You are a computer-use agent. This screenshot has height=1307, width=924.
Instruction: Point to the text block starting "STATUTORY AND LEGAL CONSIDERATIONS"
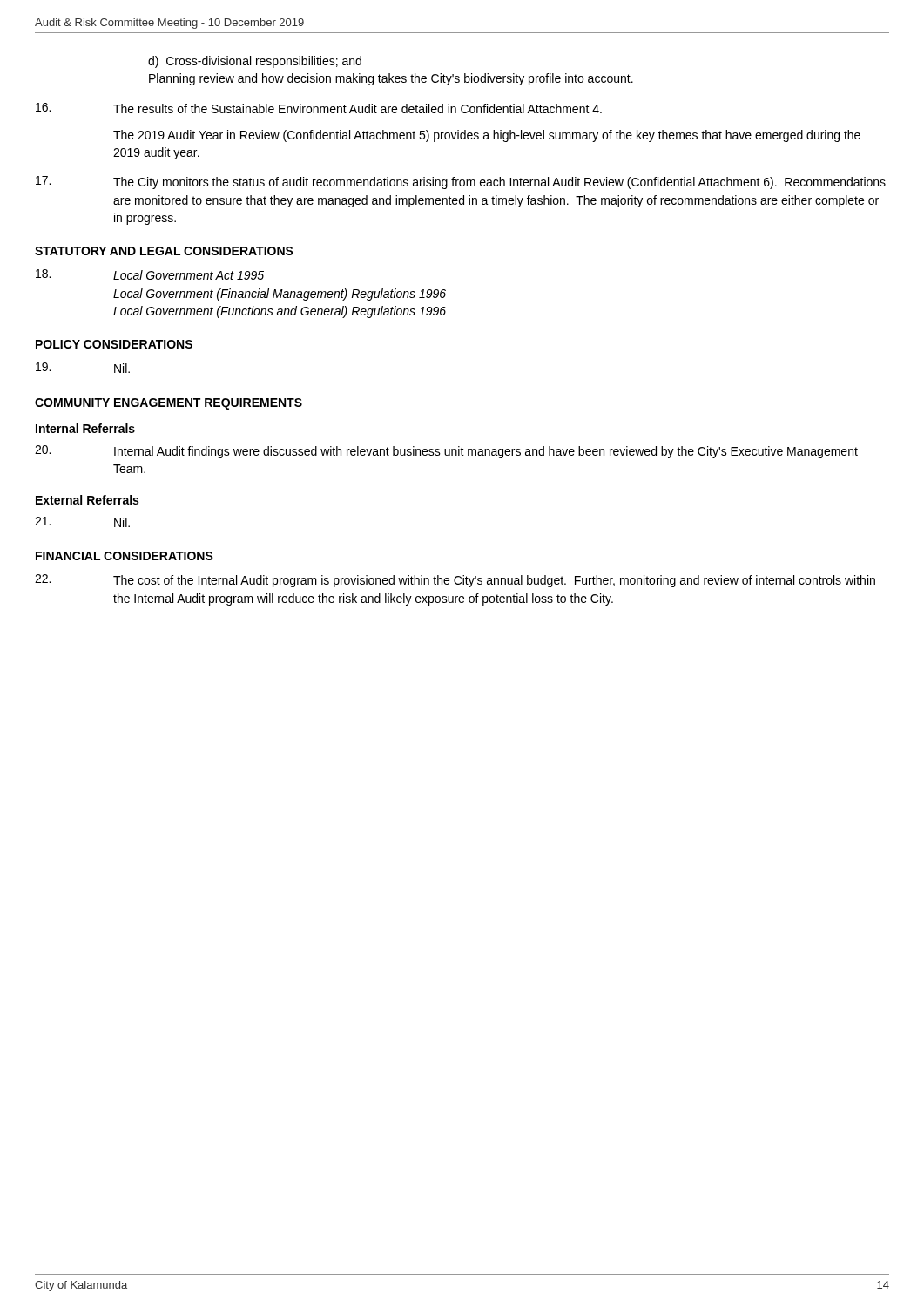[164, 251]
